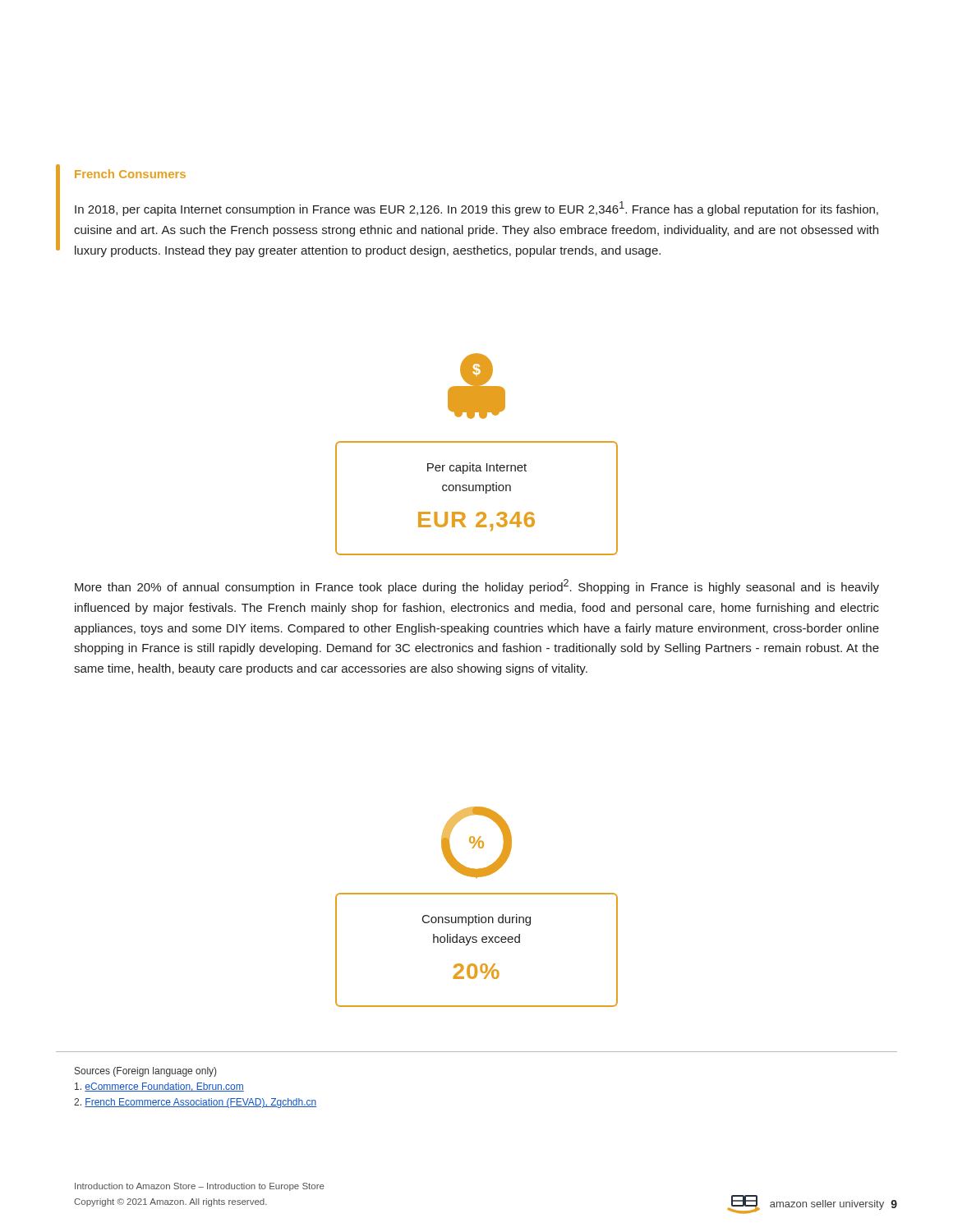
Task: Where does it say "French Consumers"?
Action: pos(130,174)
